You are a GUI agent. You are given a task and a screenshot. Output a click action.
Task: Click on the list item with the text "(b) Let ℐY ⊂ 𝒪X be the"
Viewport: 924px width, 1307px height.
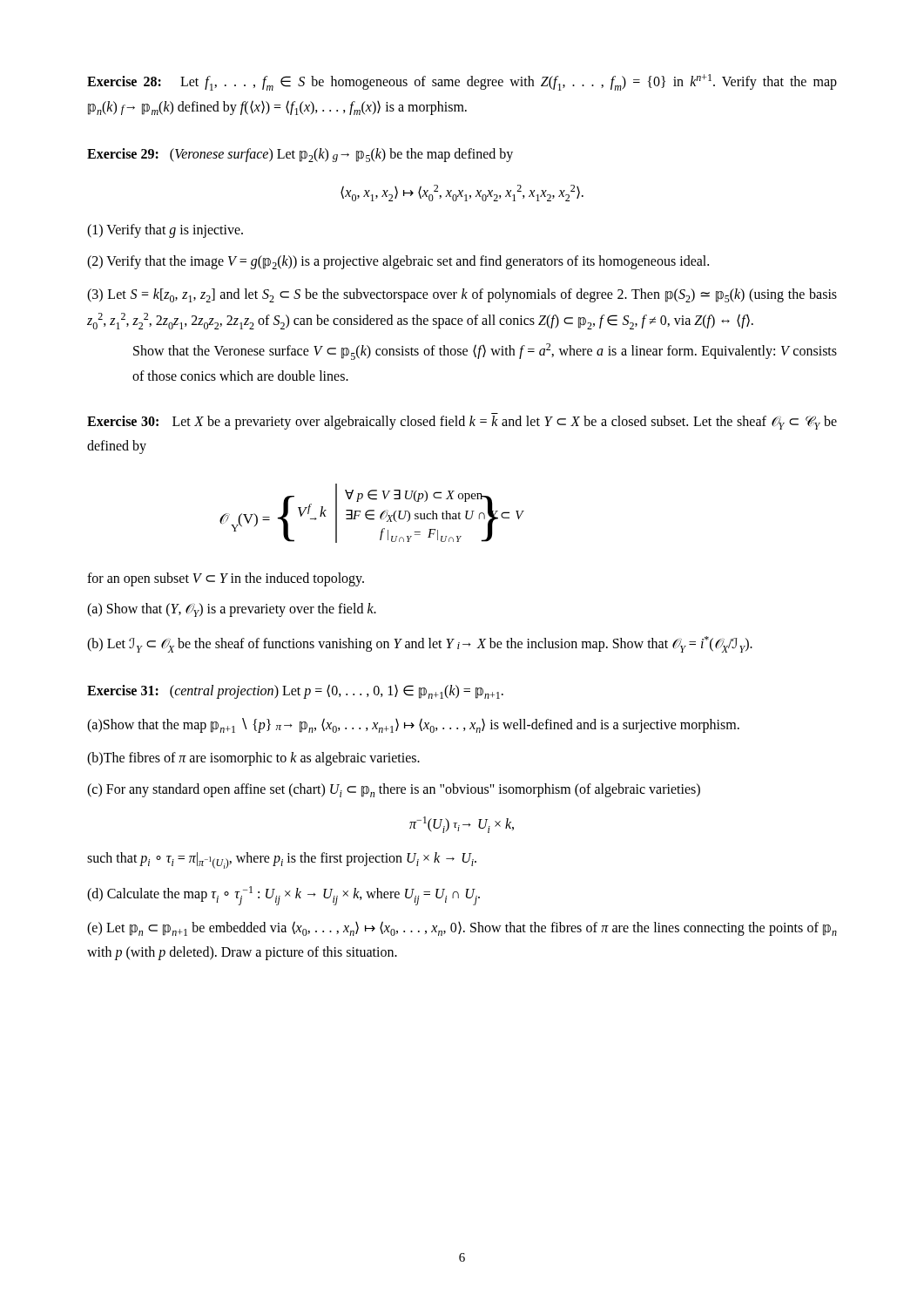(462, 644)
